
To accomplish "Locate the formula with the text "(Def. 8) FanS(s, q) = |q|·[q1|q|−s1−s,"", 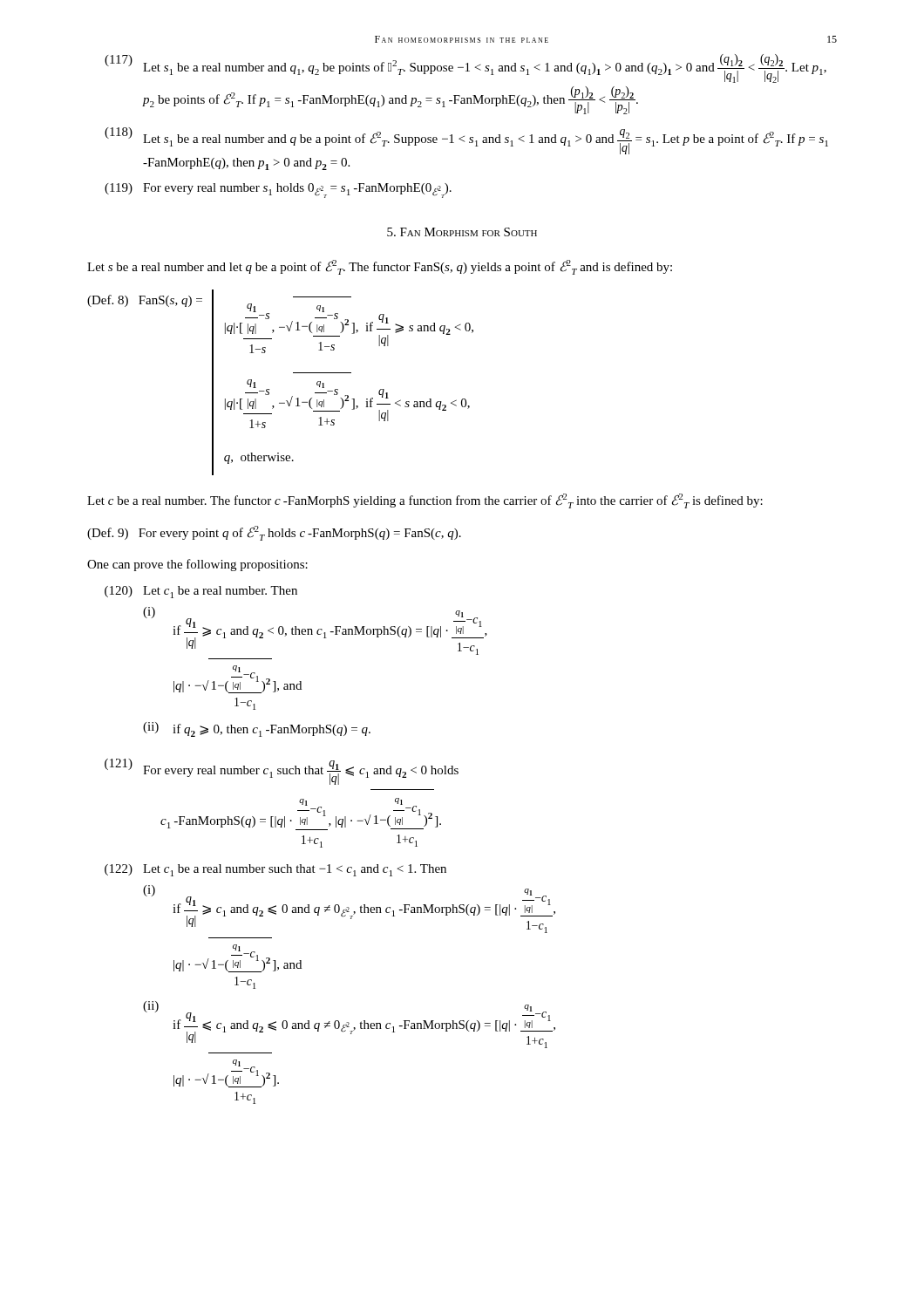I will [x=282, y=382].
